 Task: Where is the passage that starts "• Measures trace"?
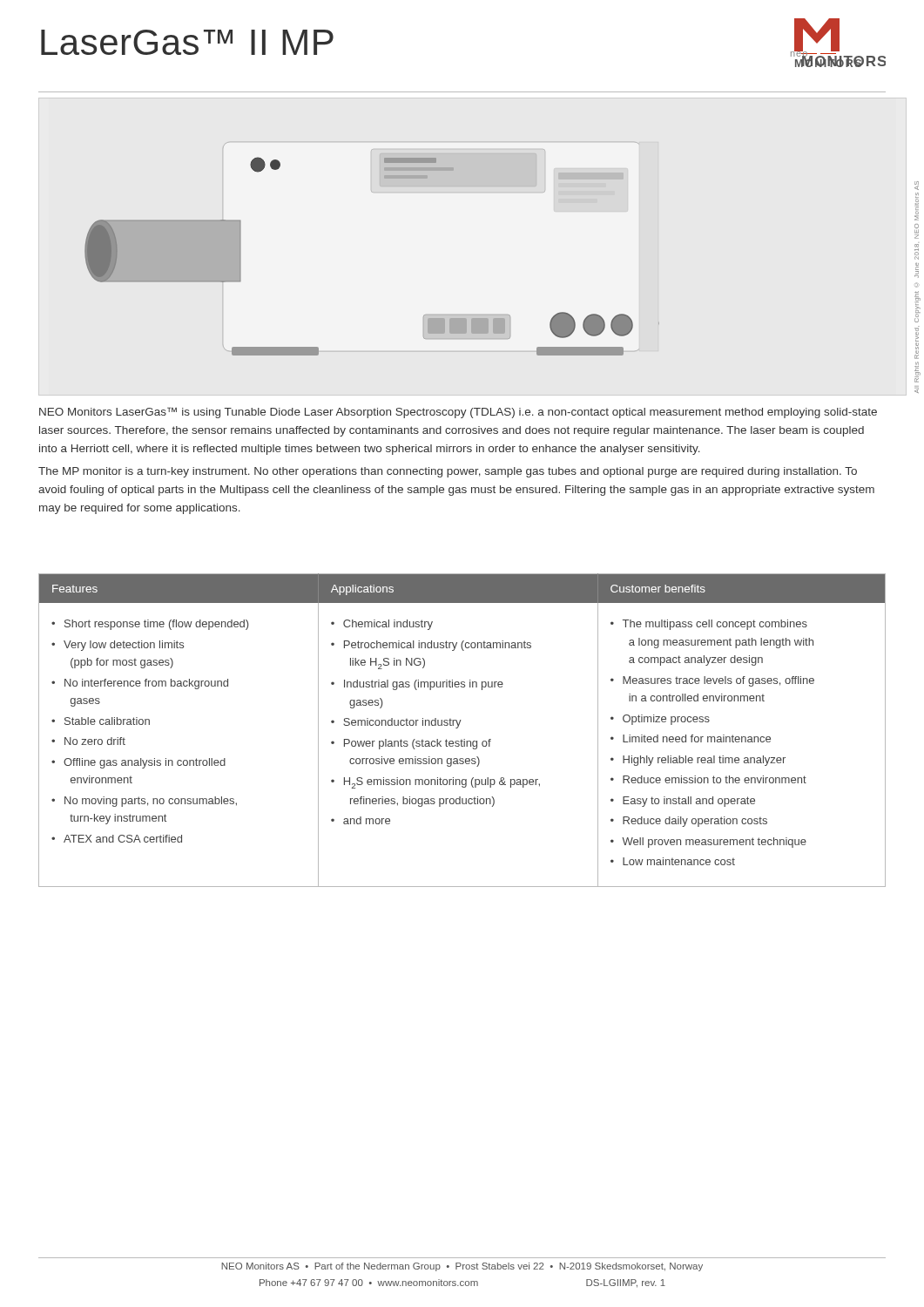coord(712,688)
